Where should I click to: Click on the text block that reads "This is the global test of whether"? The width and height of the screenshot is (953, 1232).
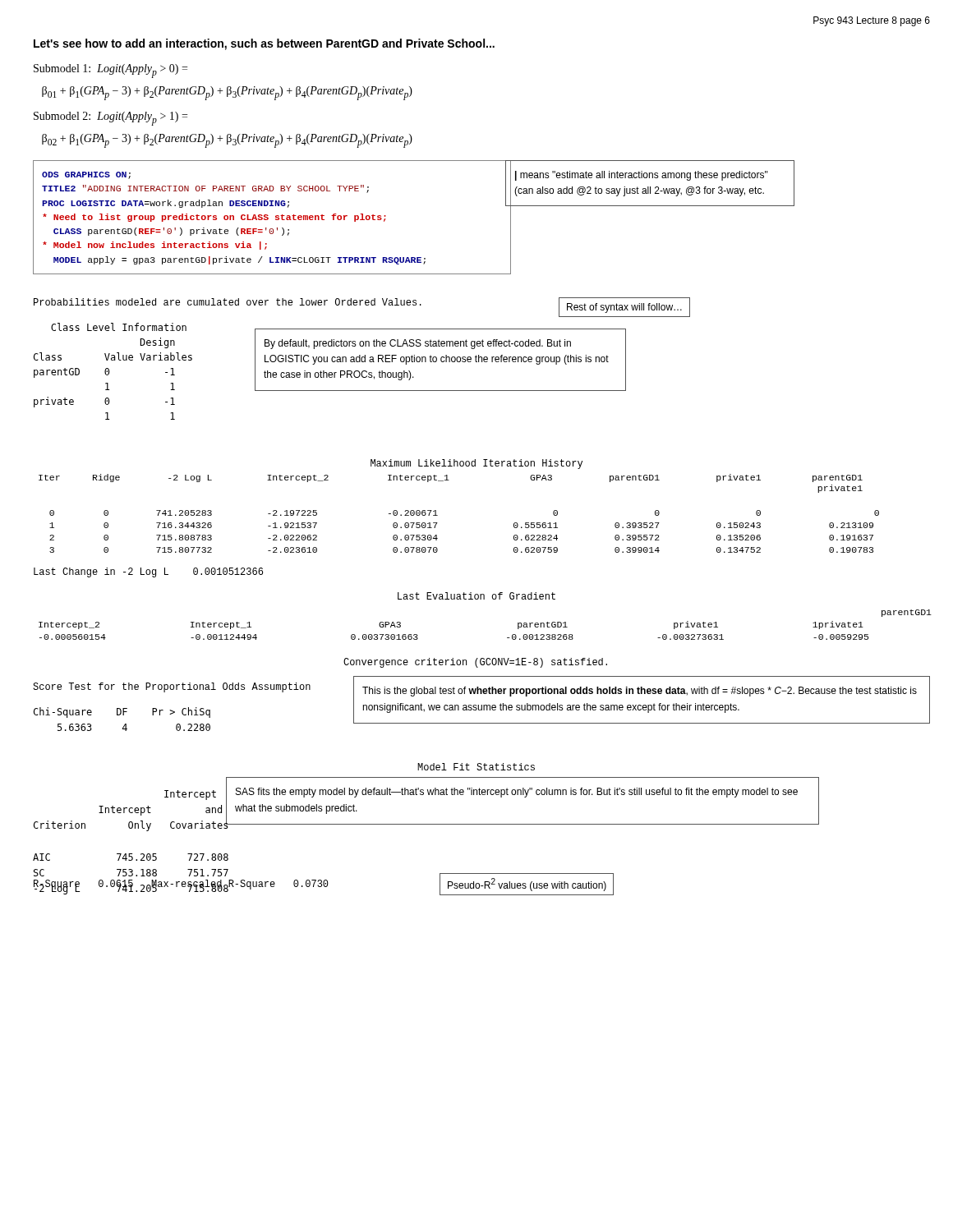[640, 699]
